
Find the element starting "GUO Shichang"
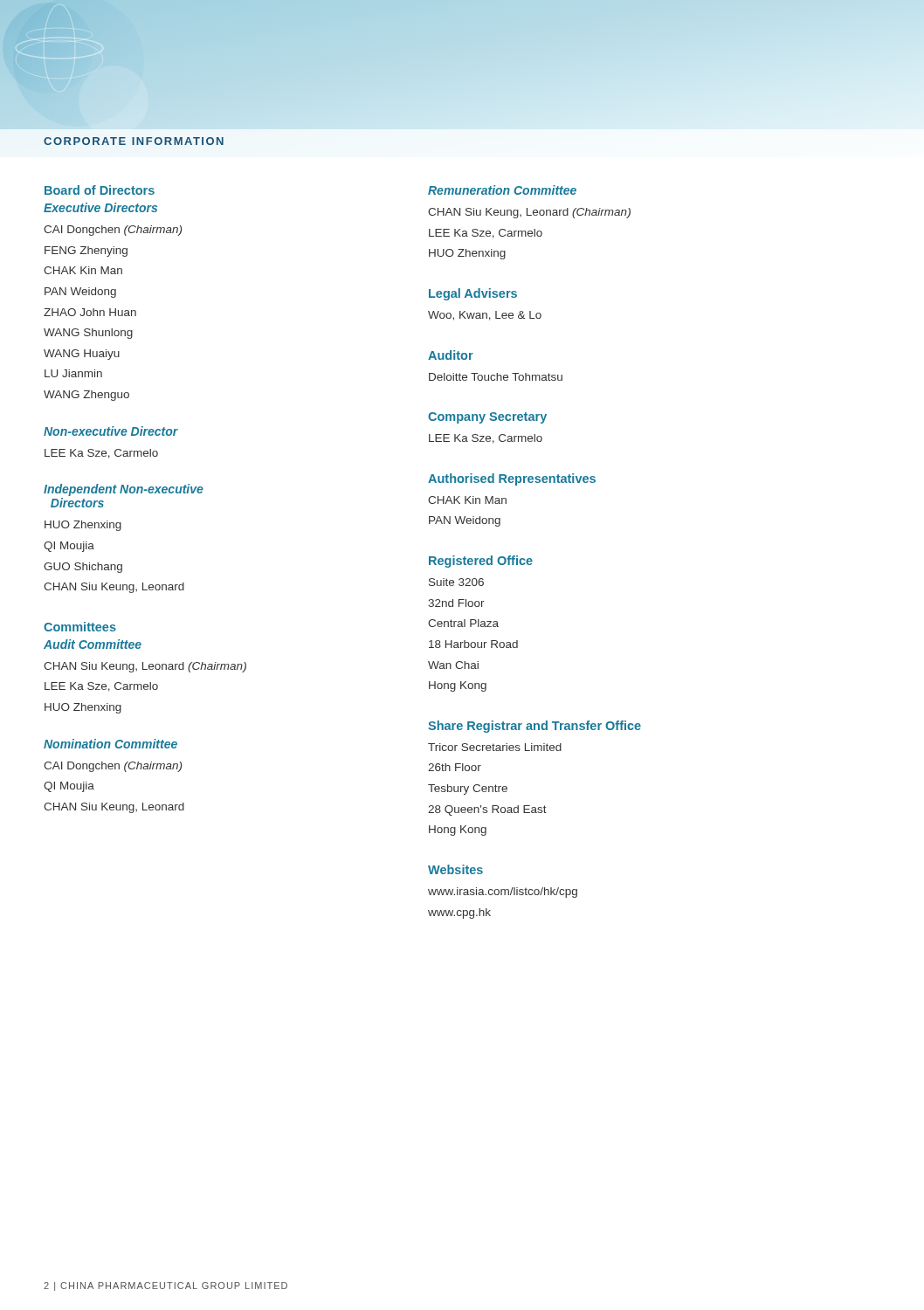[x=83, y=566]
